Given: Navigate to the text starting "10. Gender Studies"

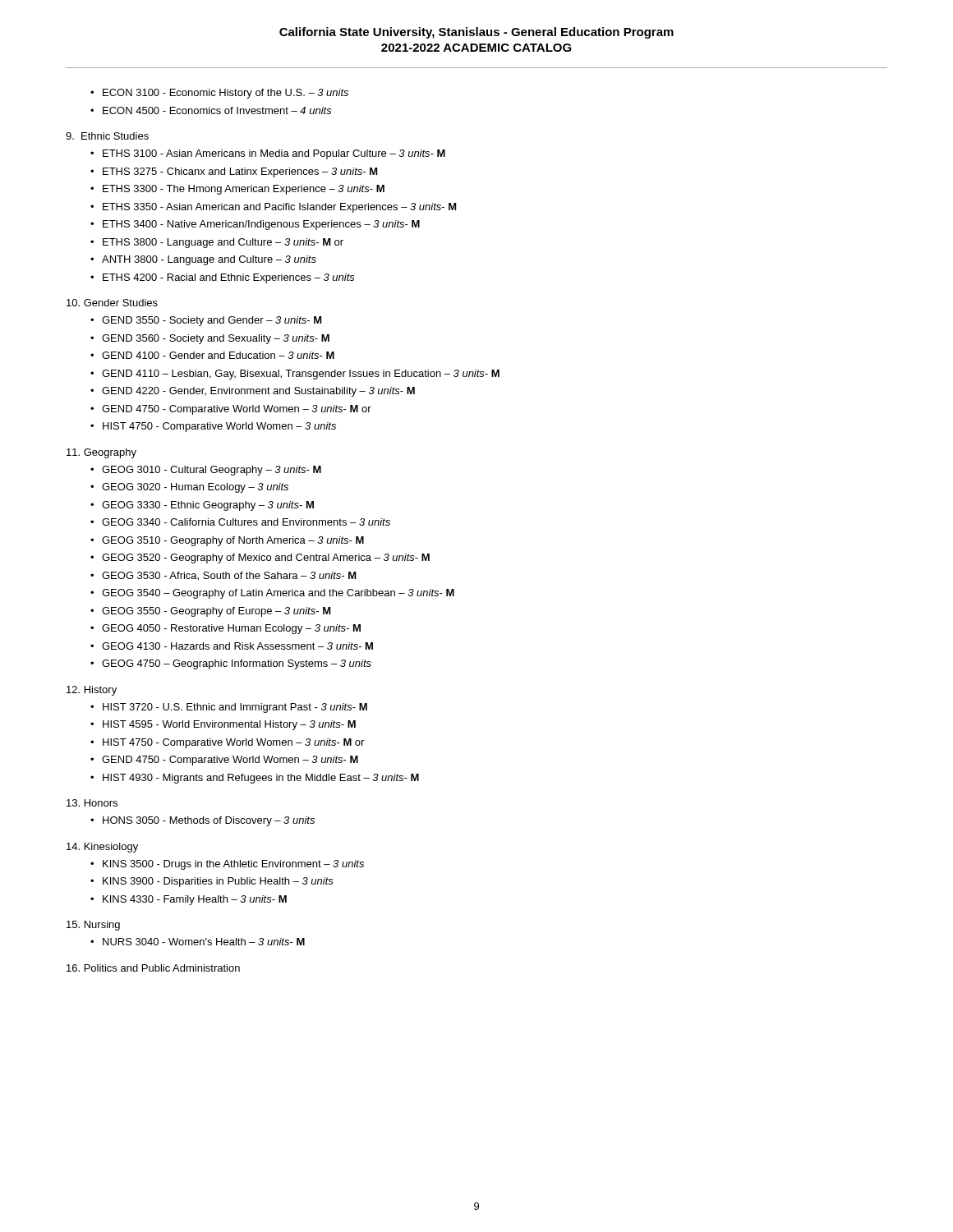Looking at the screenshot, I should pos(112,303).
